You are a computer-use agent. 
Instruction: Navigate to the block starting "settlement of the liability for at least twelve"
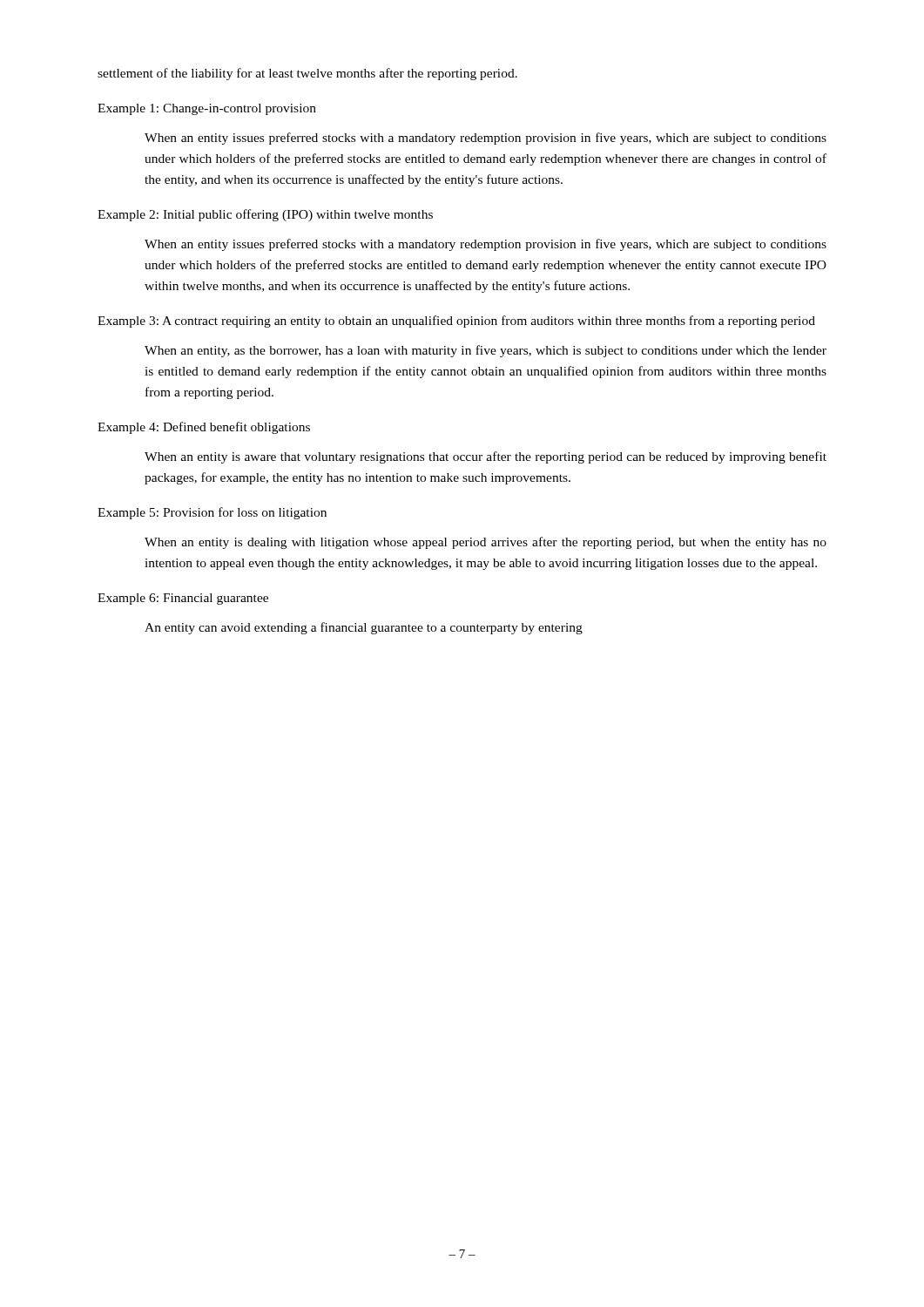[308, 73]
